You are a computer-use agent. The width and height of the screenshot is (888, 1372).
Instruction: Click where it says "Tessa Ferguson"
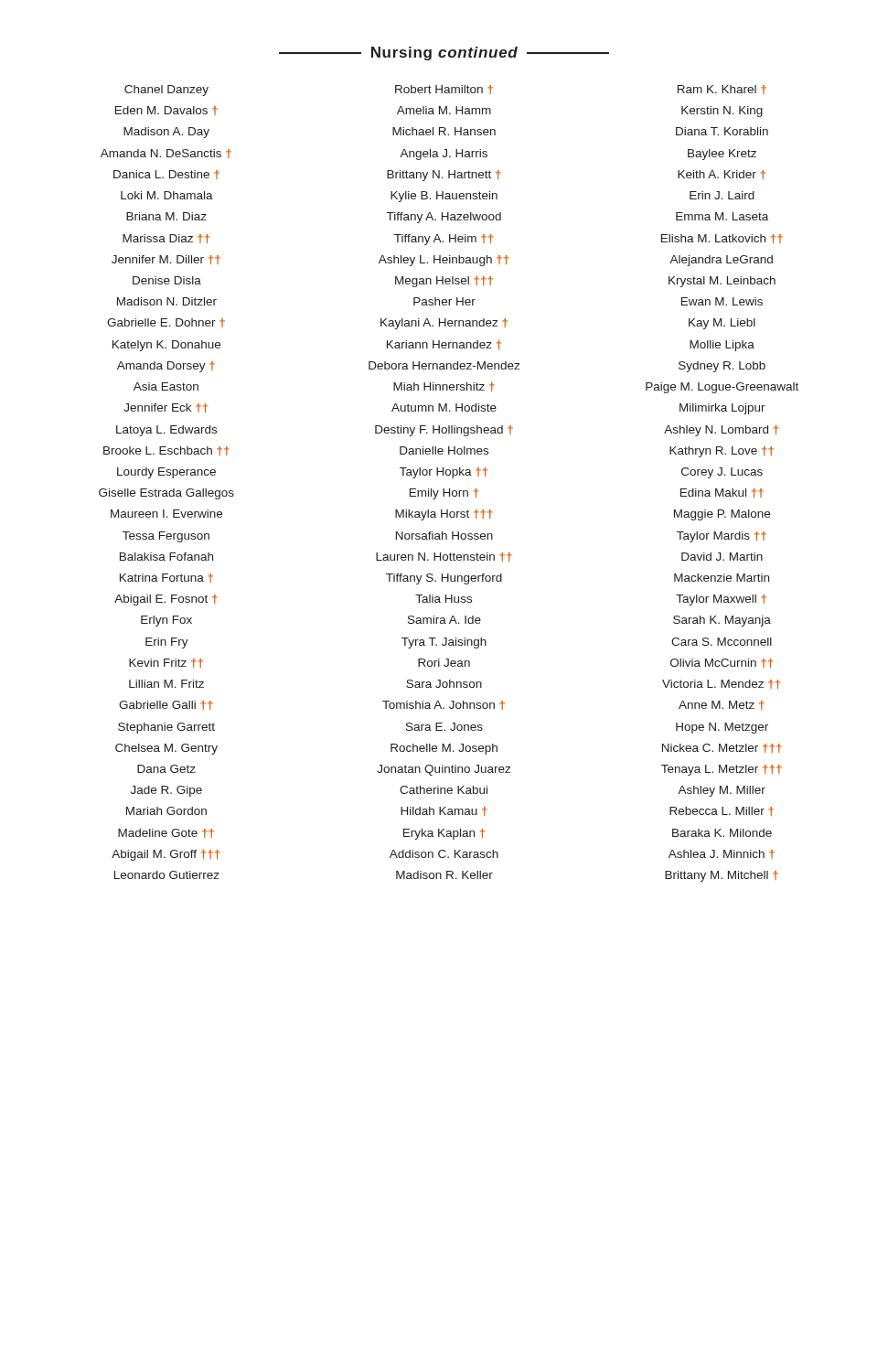click(x=166, y=535)
